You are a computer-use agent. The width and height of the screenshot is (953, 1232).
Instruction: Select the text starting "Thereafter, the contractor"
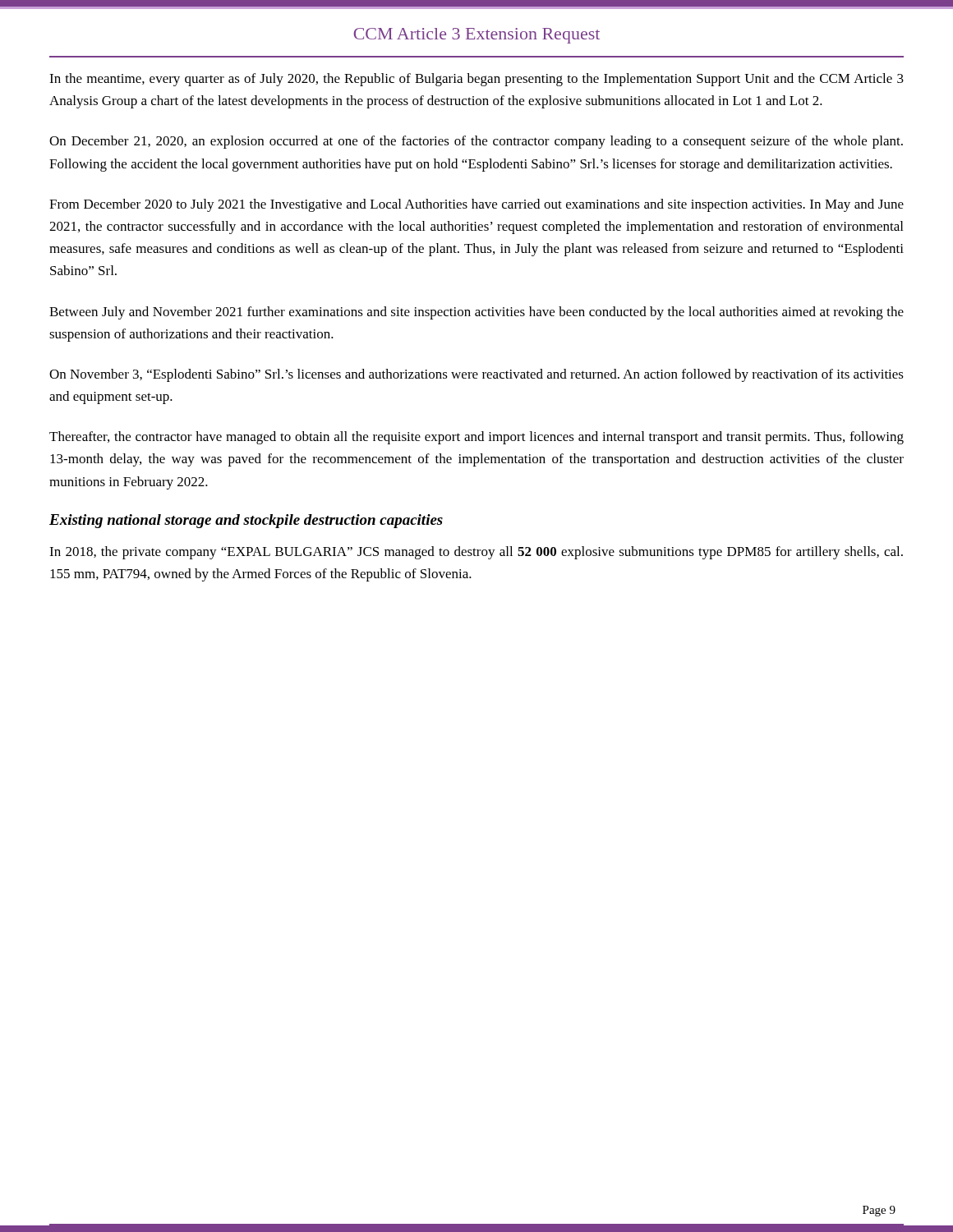[476, 459]
